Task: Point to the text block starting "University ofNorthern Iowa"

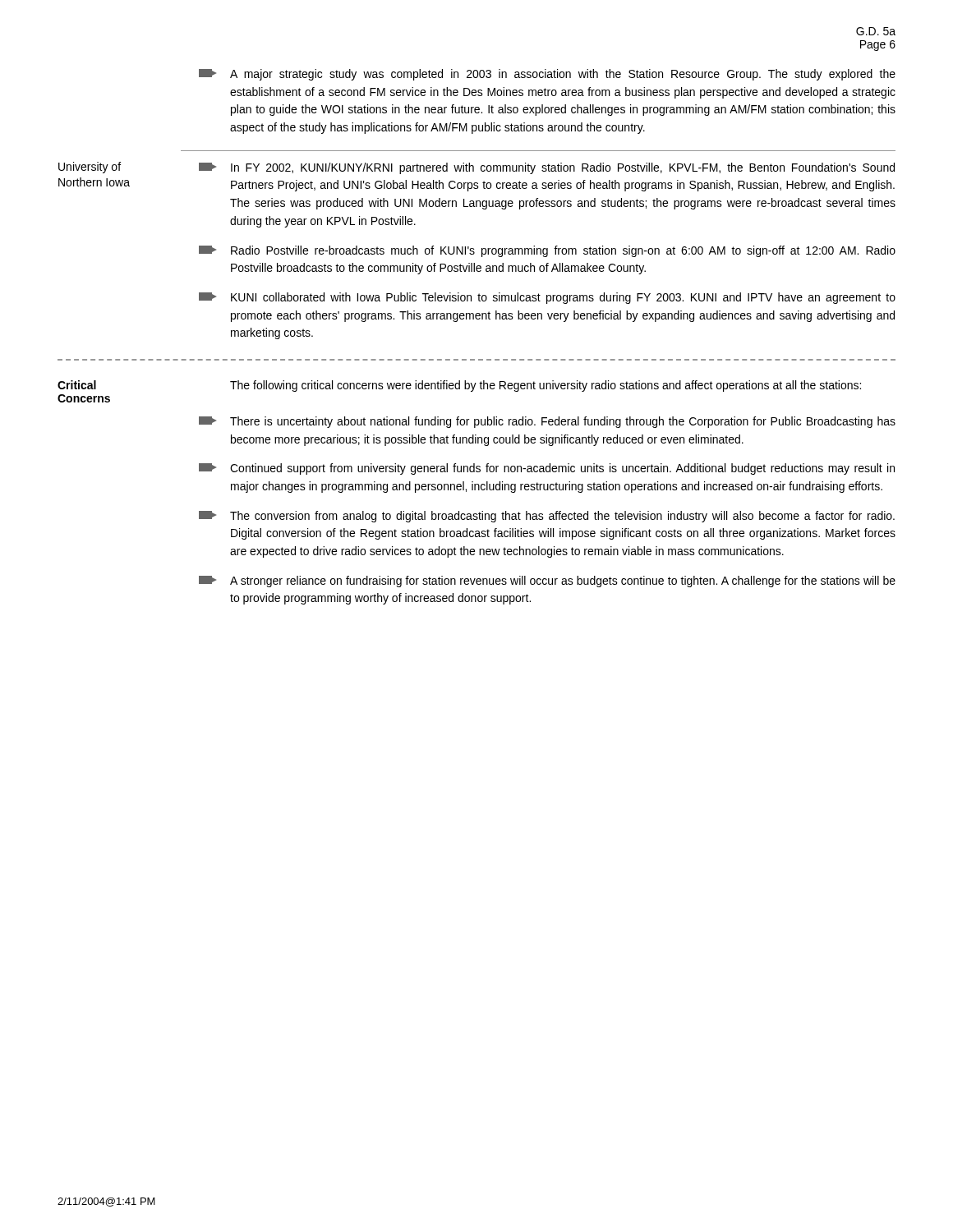Action: pos(94,175)
